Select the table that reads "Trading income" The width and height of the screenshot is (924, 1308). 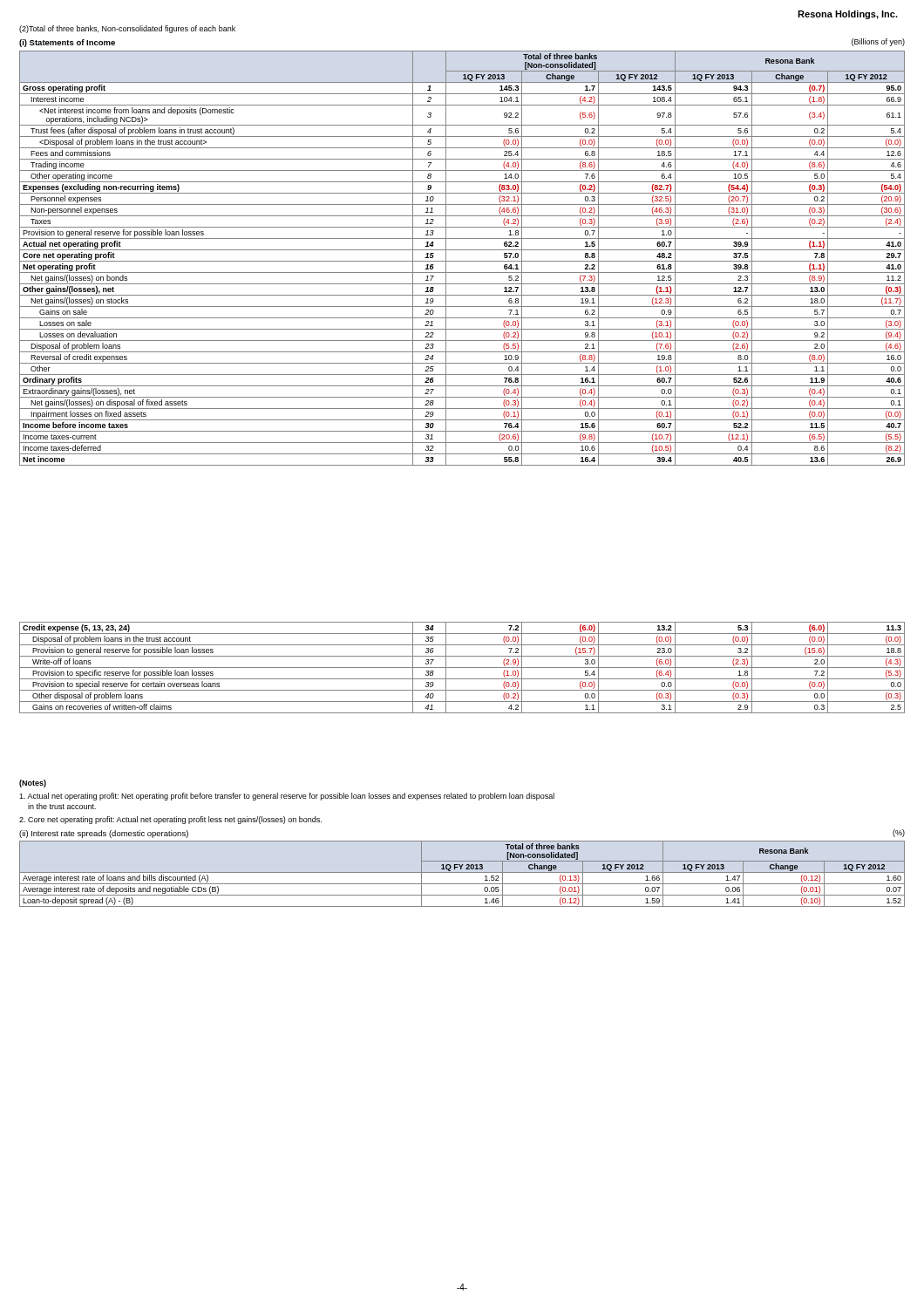(x=462, y=258)
